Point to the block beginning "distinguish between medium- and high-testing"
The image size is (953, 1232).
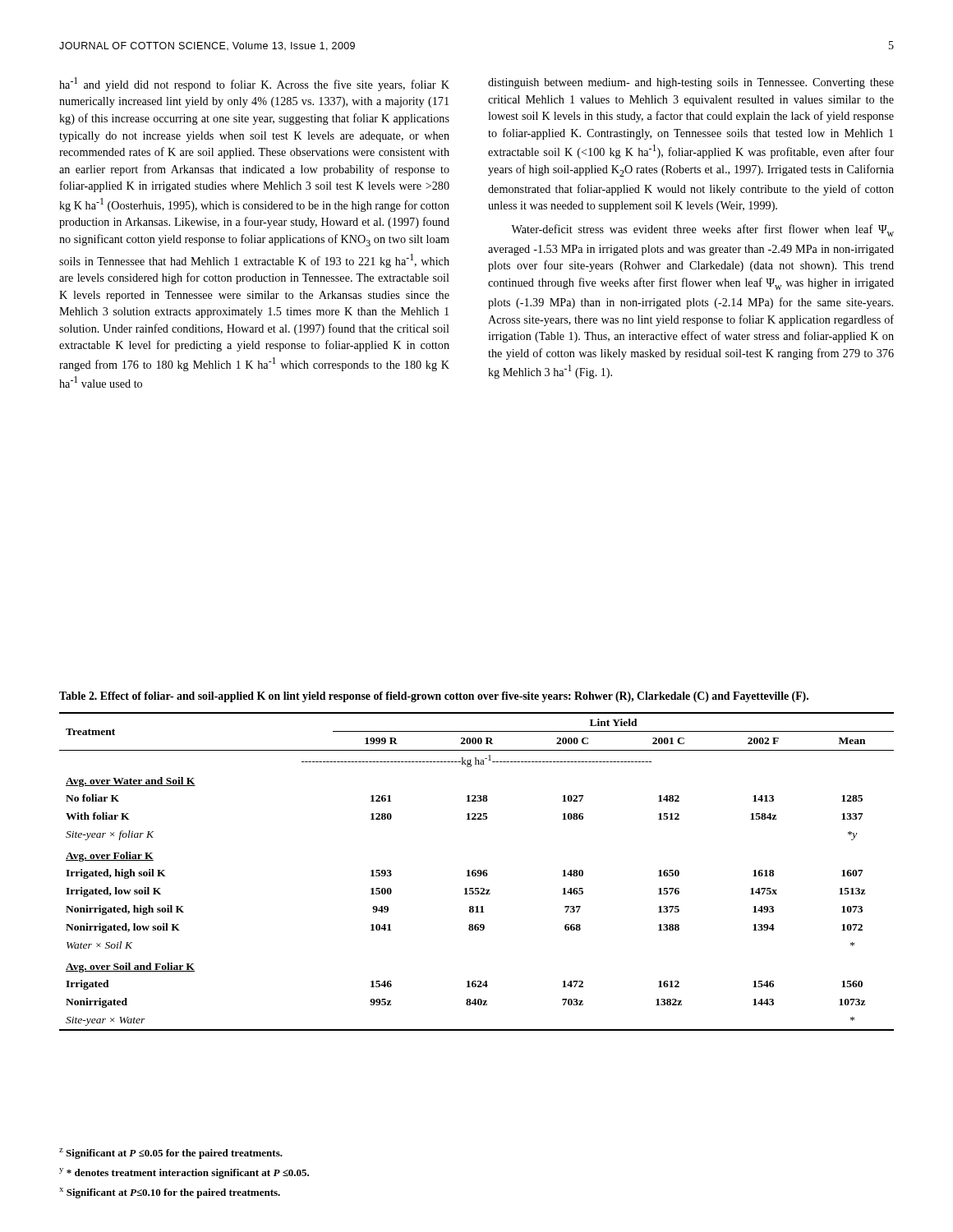[x=691, y=227]
